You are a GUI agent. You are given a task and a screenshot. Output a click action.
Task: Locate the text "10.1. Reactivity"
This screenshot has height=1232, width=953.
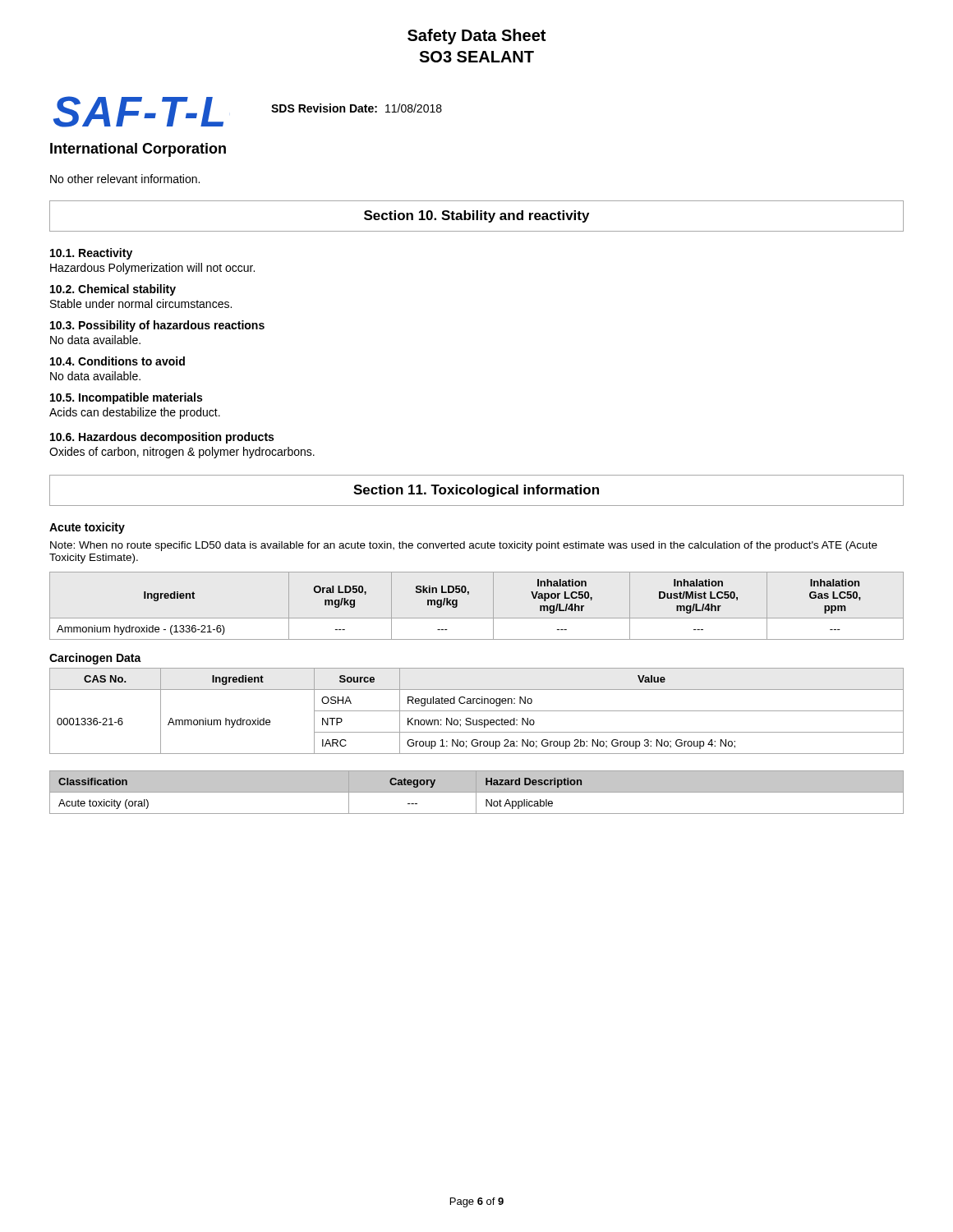click(x=91, y=253)
